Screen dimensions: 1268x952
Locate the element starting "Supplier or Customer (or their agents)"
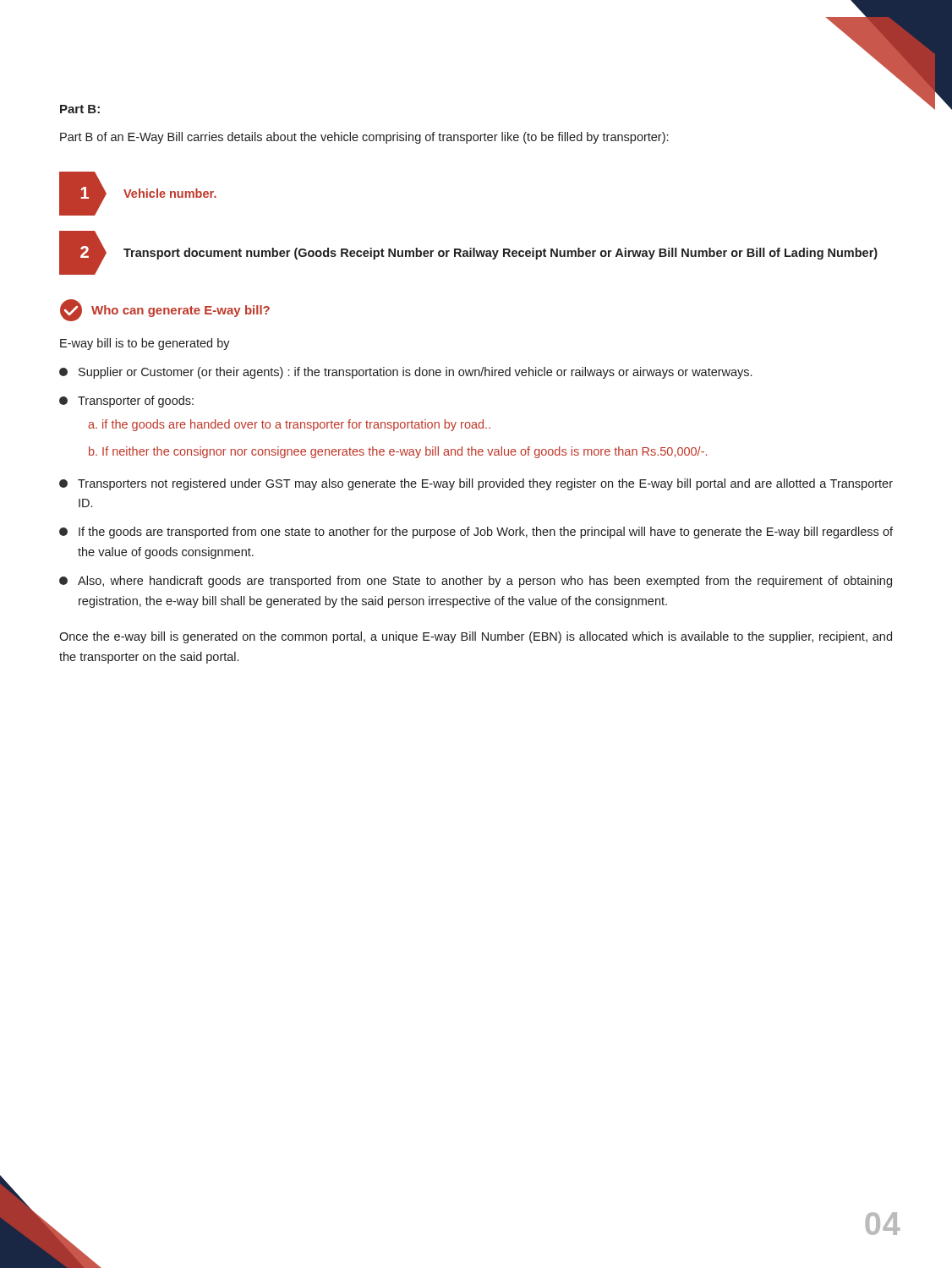pos(476,373)
